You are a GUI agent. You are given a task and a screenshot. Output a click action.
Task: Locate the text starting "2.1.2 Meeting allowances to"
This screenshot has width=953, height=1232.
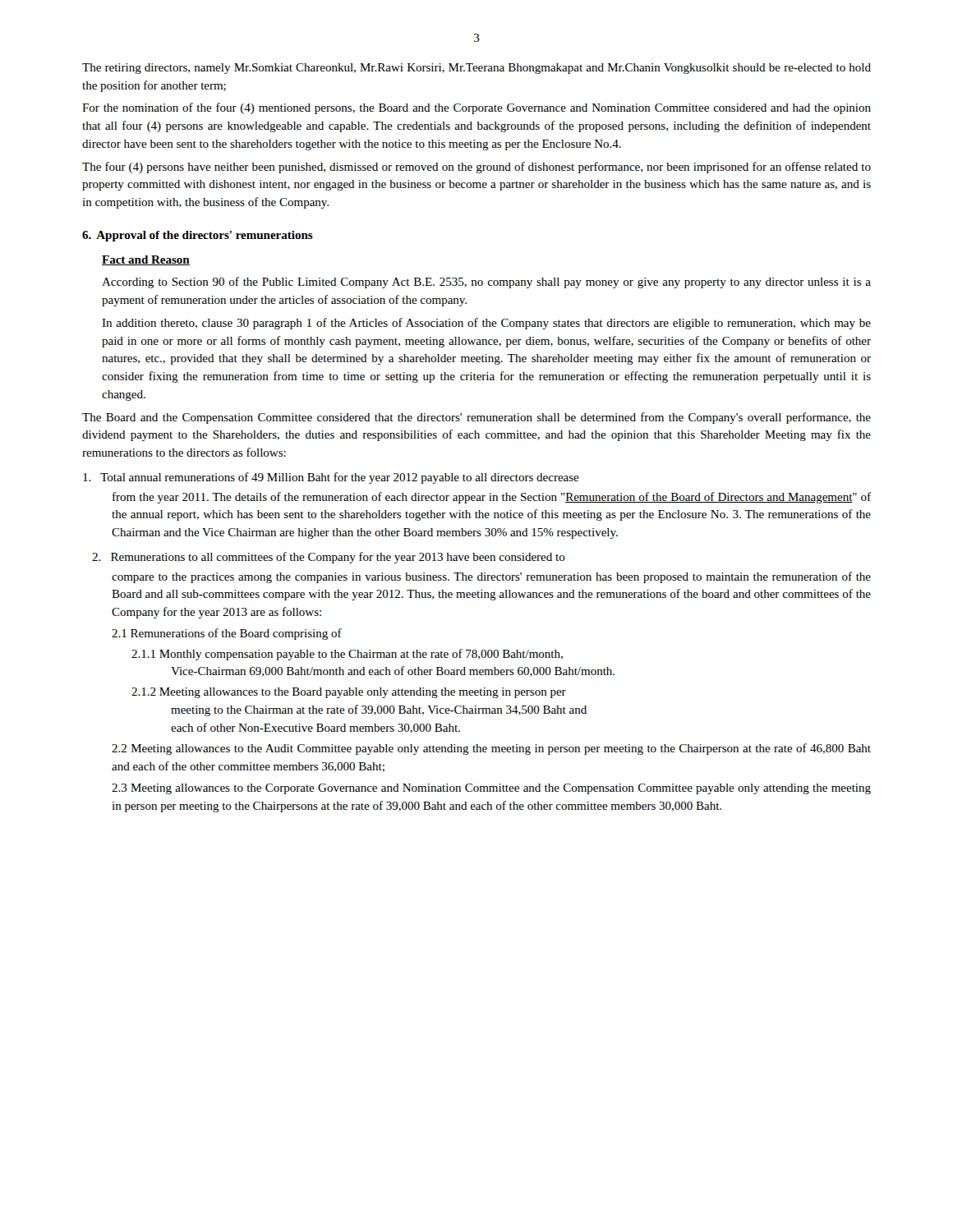(x=359, y=711)
